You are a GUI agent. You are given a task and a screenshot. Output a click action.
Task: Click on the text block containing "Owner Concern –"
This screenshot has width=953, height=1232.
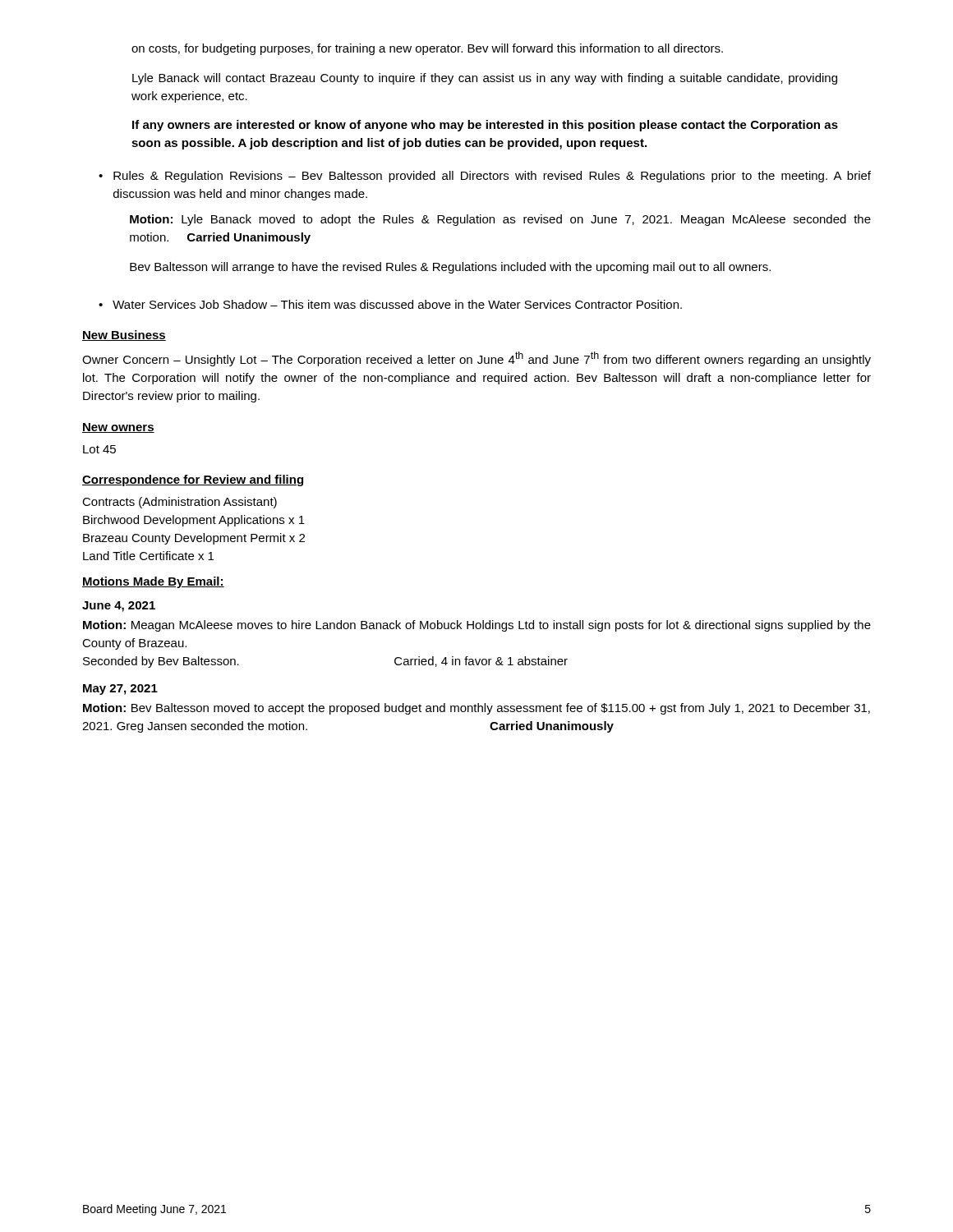[x=476, y=376]
